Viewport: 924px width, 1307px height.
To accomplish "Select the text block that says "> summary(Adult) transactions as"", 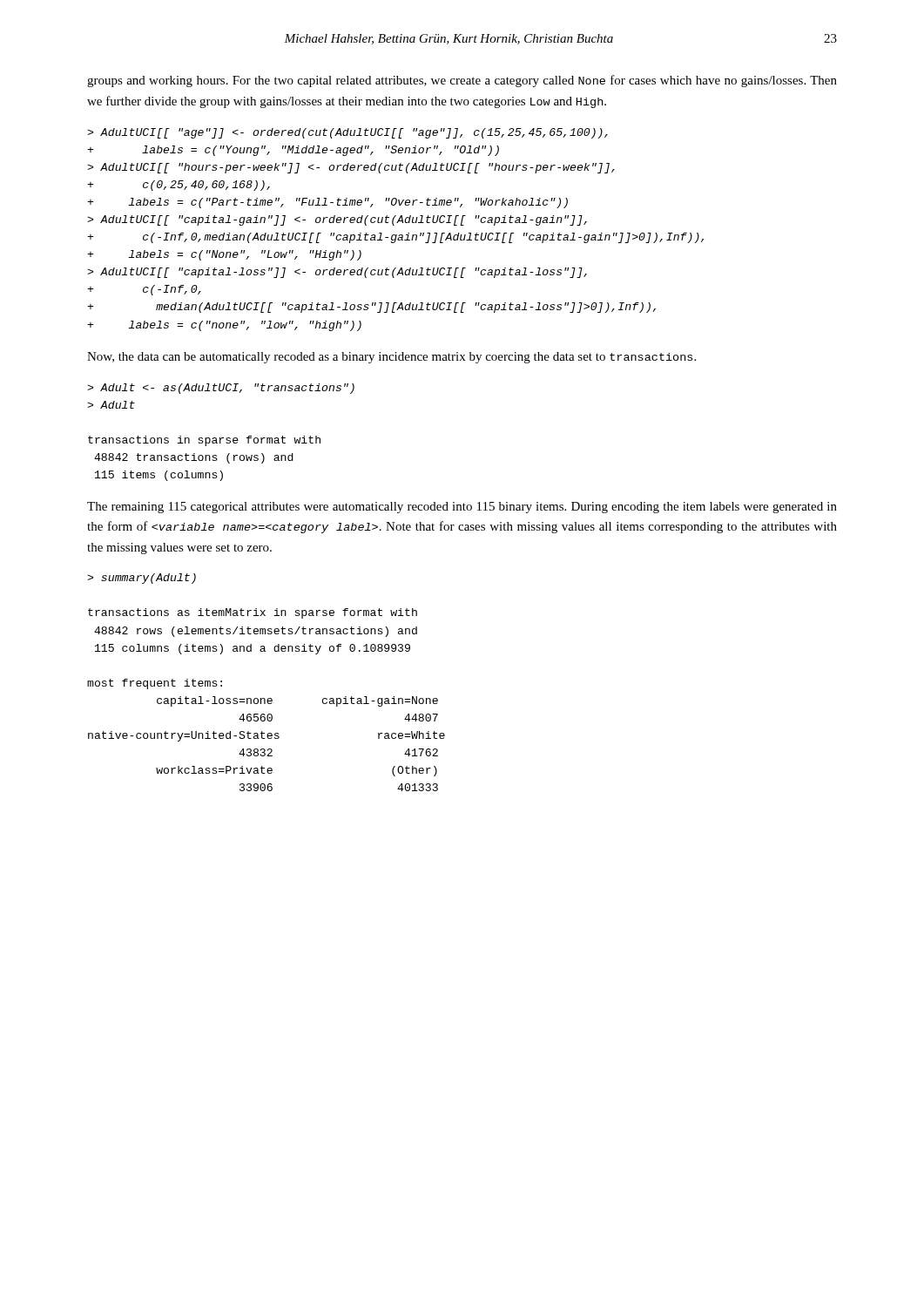I will tap(142, 579).
